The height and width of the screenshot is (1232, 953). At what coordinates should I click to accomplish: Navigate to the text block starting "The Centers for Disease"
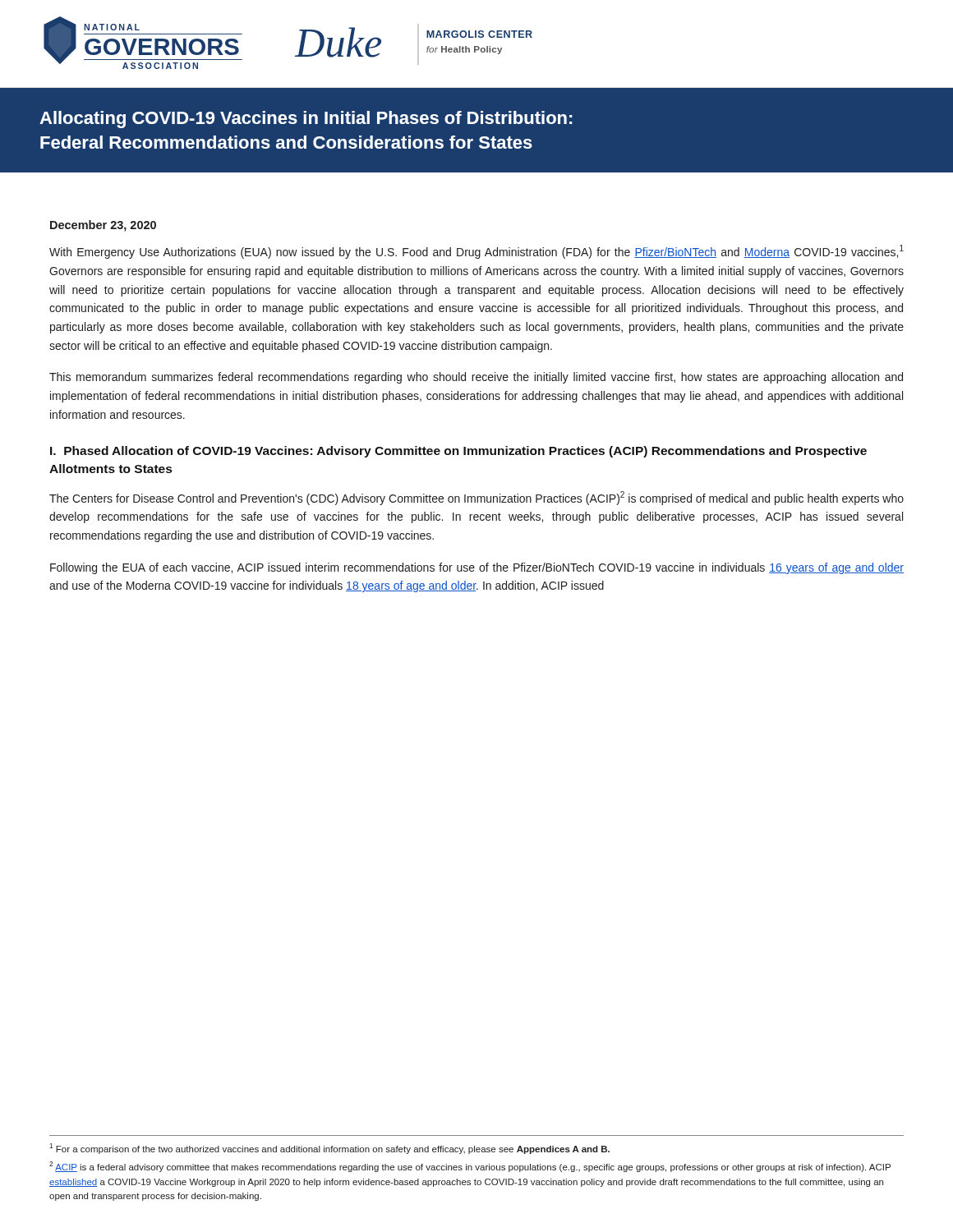(x=476, y=516)
